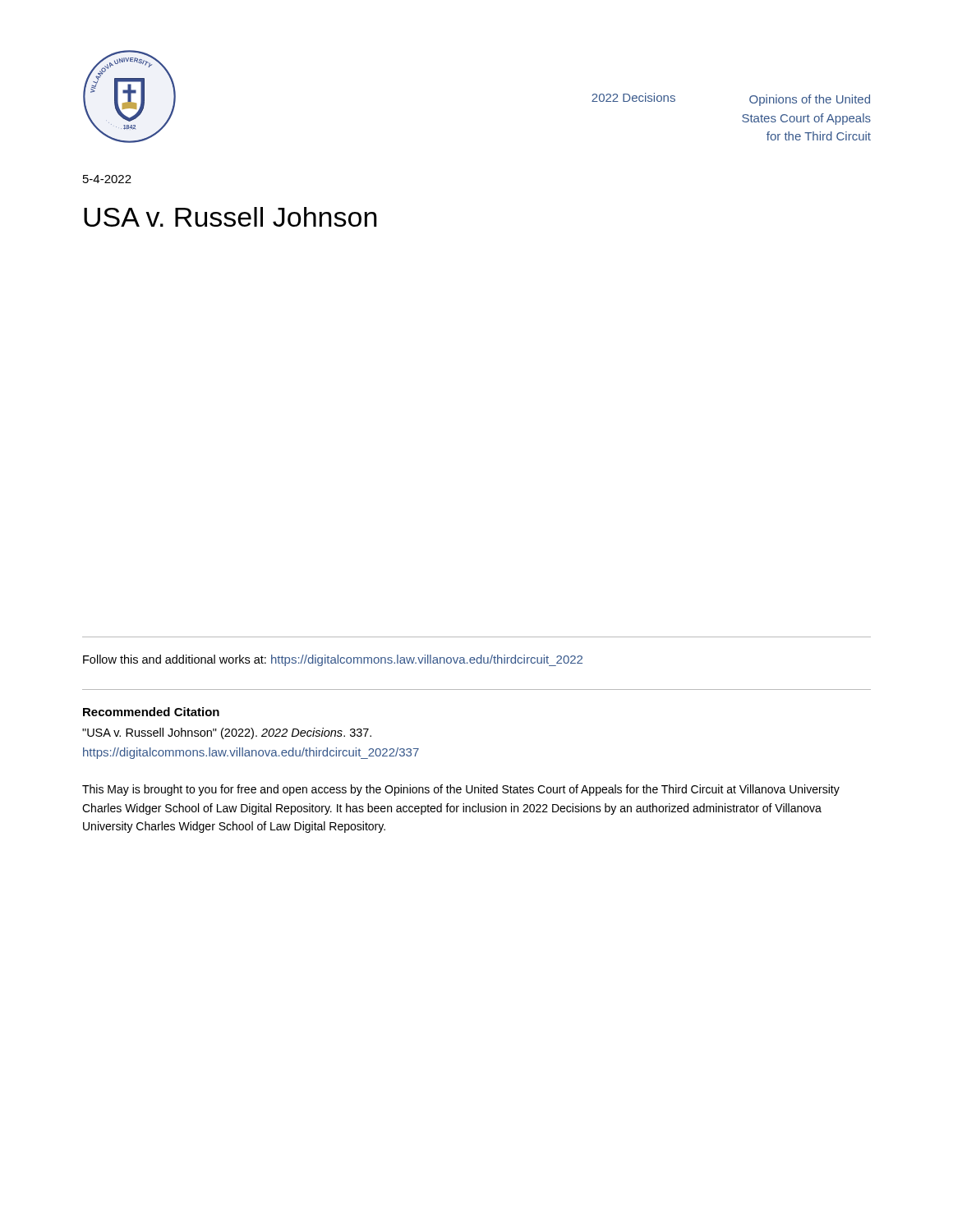
Task: Navigate to the block starting ""USA v. Russell Johnson" (2022). 2022 Decisions. 337."
Action: point(251,742)
